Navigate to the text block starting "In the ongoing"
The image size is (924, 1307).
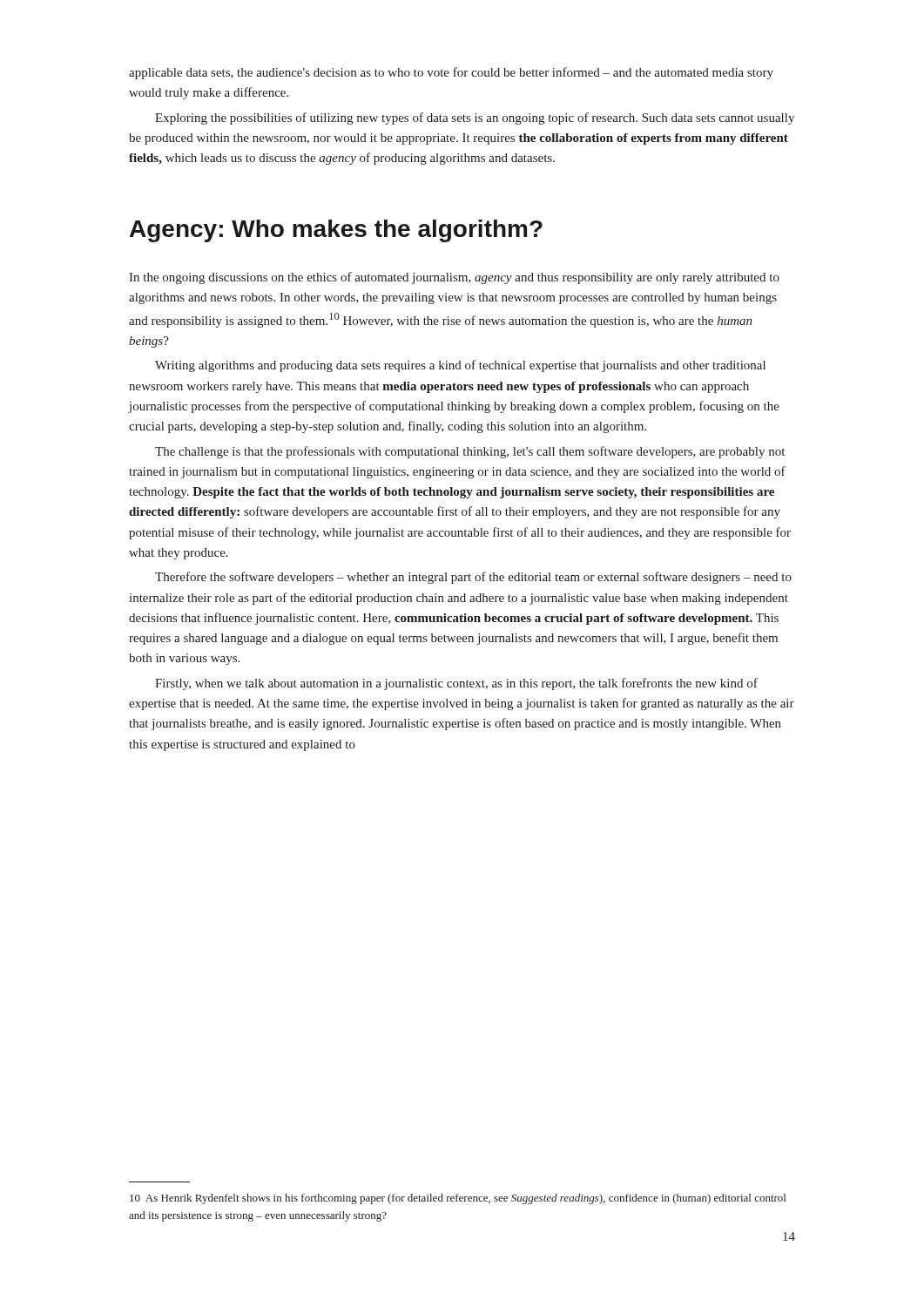[462, 511]
